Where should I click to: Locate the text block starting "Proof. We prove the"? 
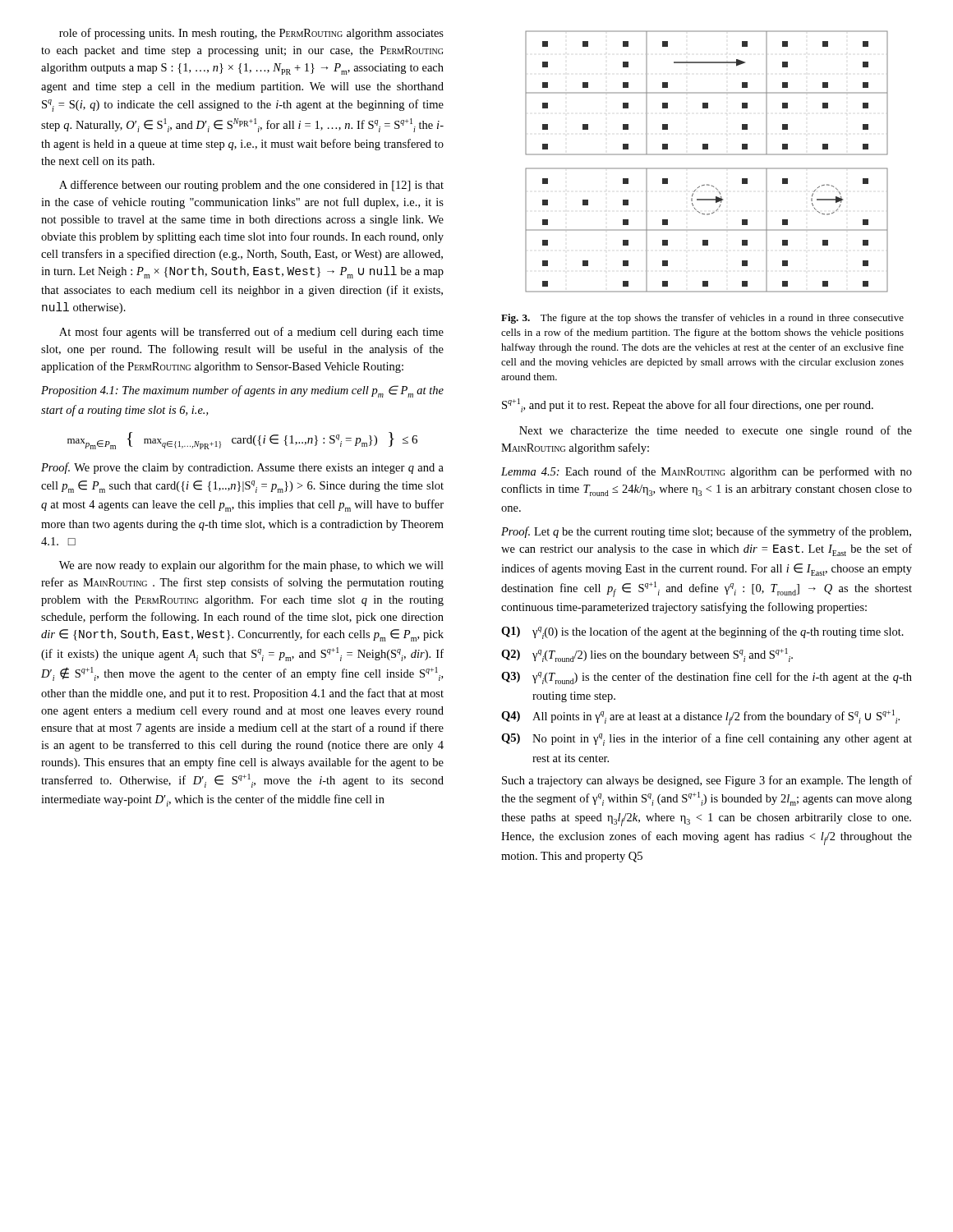click(x=242, y=635)
